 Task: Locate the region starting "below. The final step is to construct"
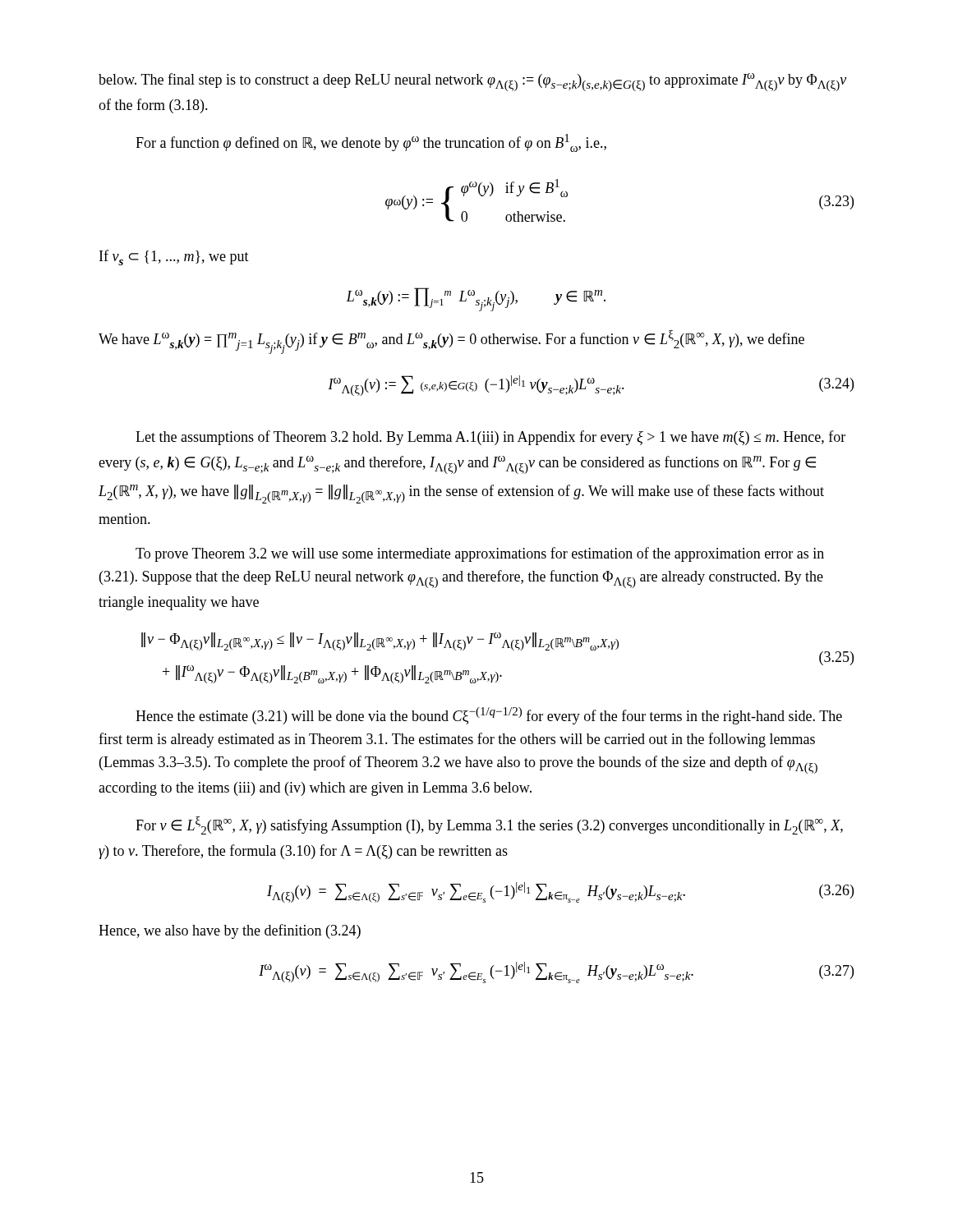[472, 91]
